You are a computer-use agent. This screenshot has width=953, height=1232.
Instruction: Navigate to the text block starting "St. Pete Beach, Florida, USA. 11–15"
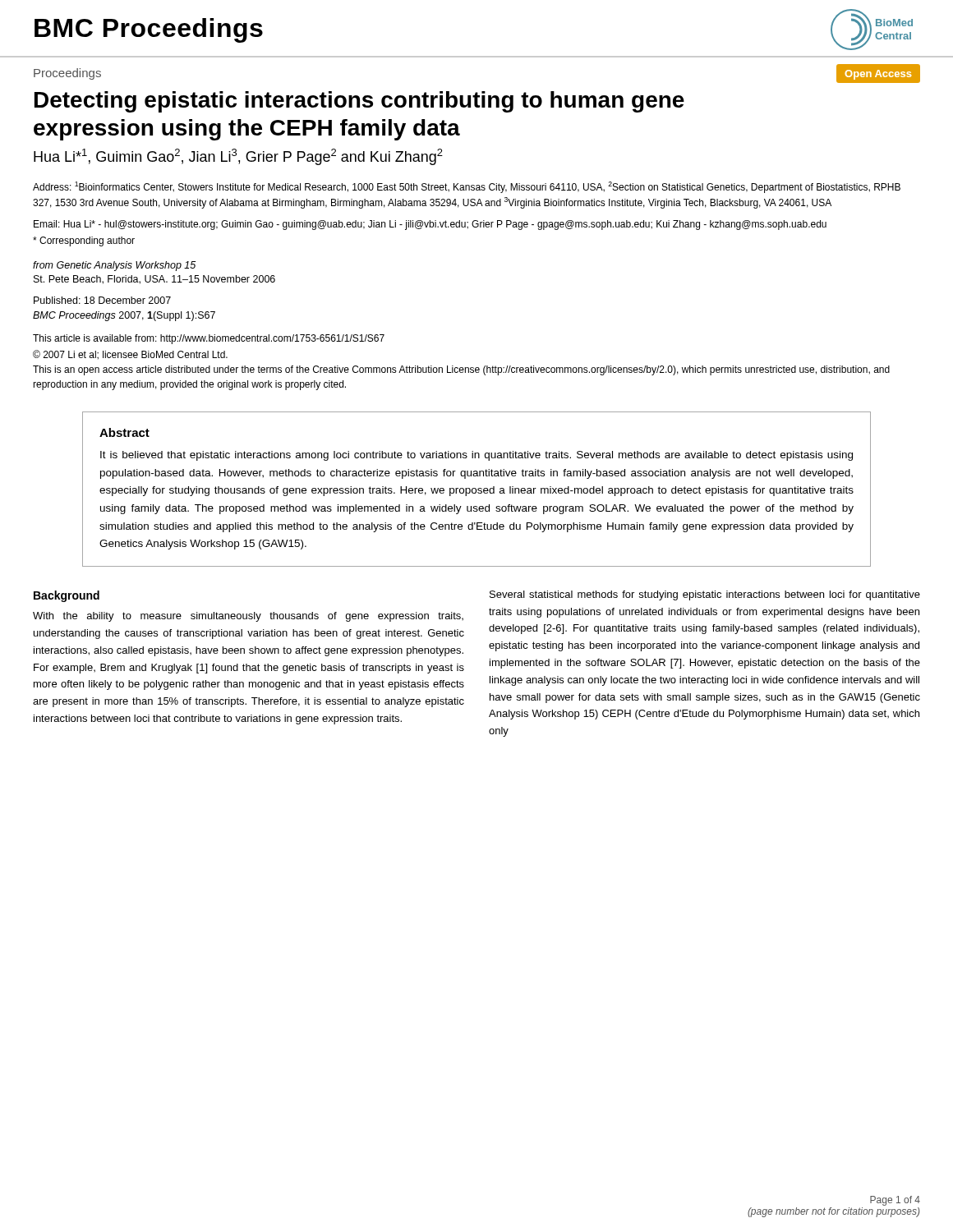pyautogui.click(x=154, y=279)
